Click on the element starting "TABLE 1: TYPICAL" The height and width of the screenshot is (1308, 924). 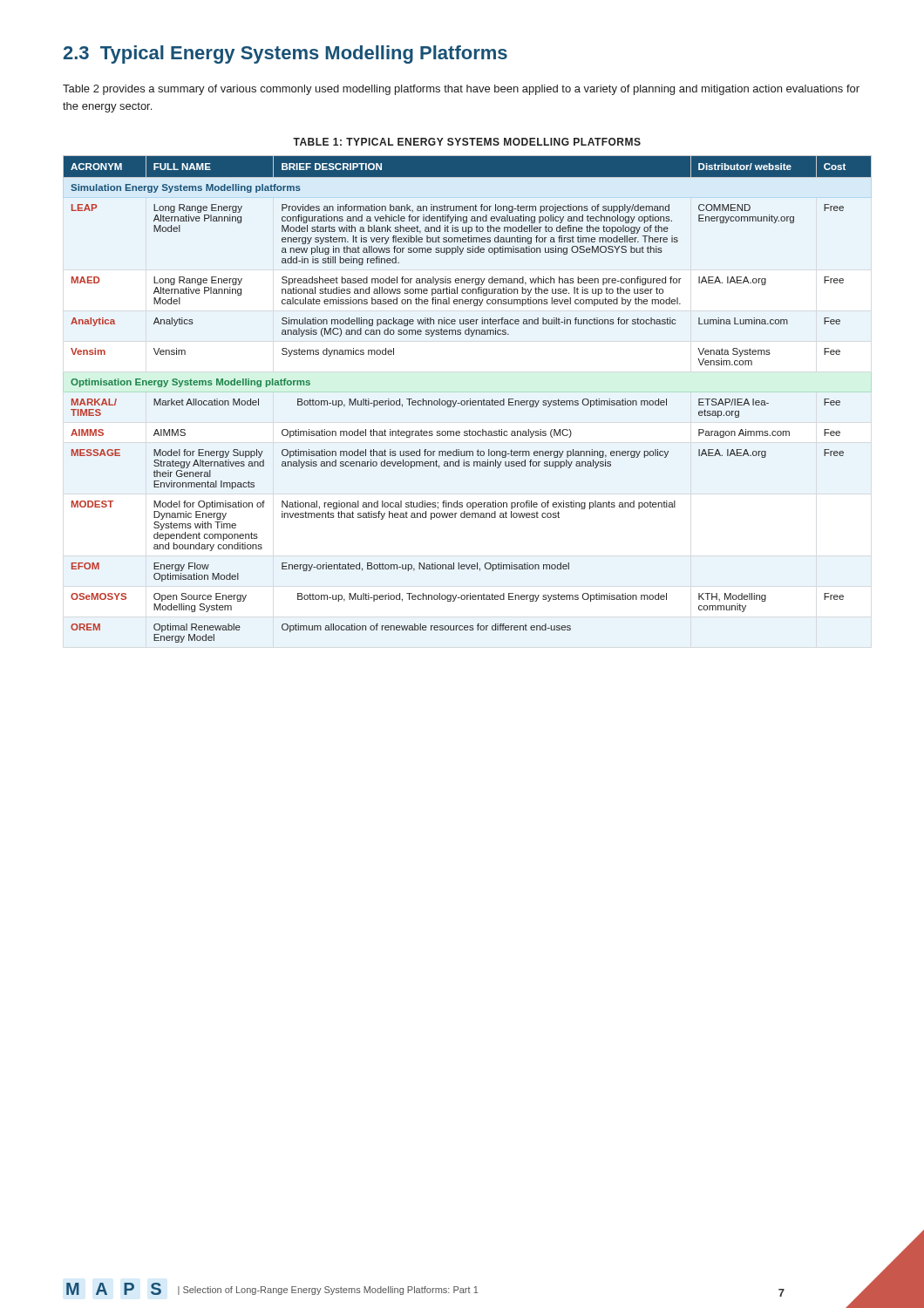click(467, 142)
